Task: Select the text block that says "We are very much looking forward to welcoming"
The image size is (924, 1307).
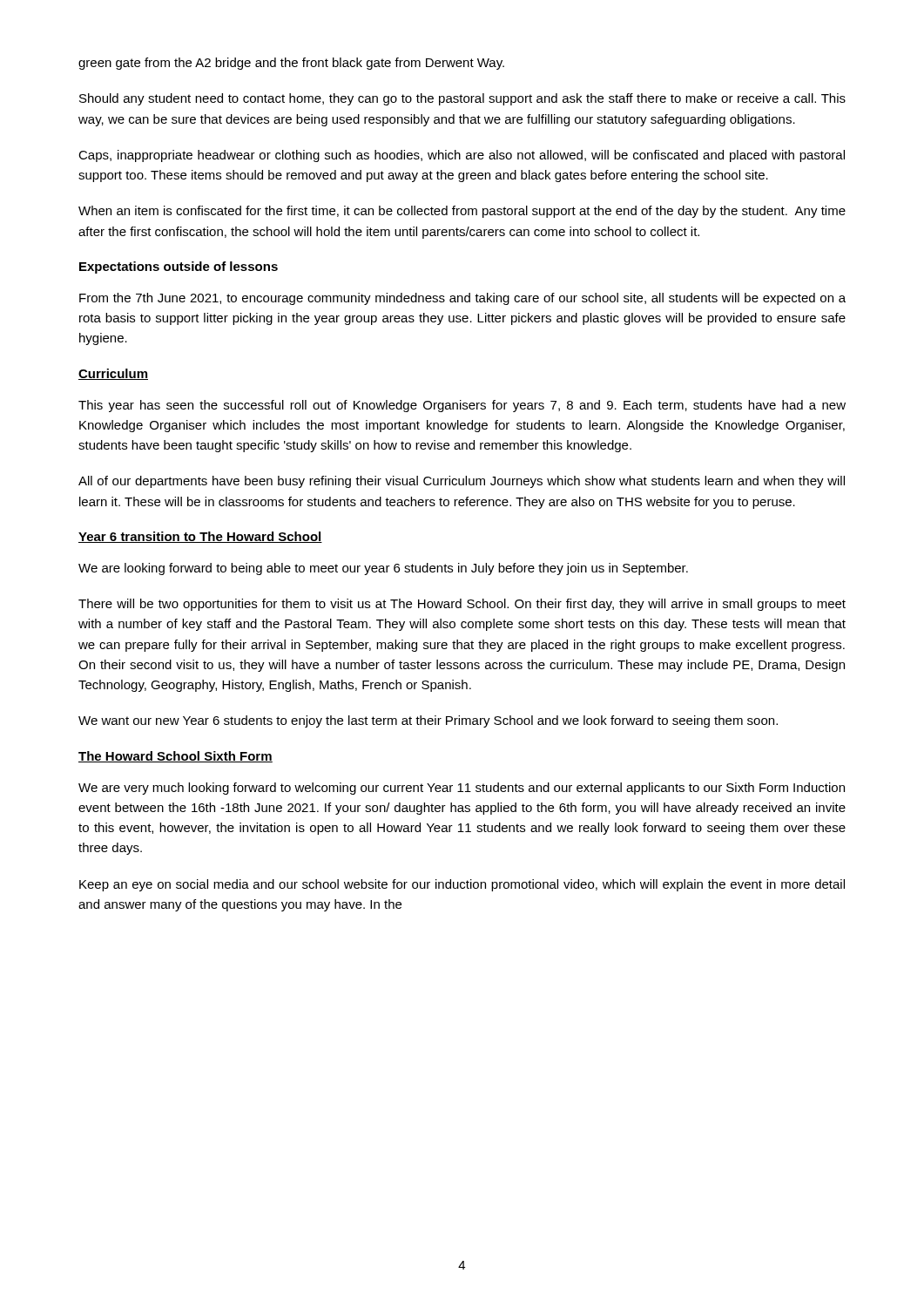Action: [462, 817]
